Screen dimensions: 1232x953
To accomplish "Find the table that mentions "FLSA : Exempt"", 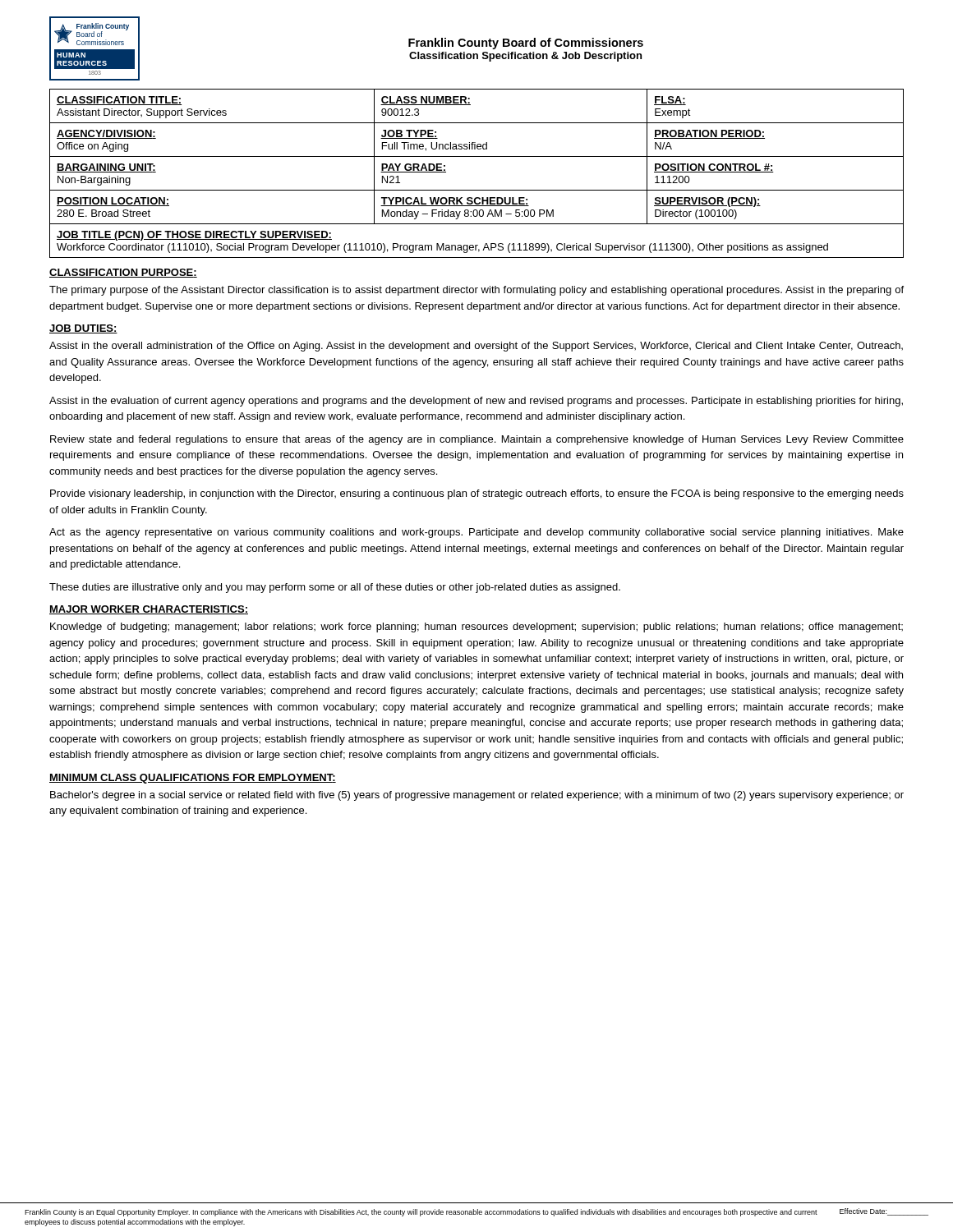I will point(476,173).
